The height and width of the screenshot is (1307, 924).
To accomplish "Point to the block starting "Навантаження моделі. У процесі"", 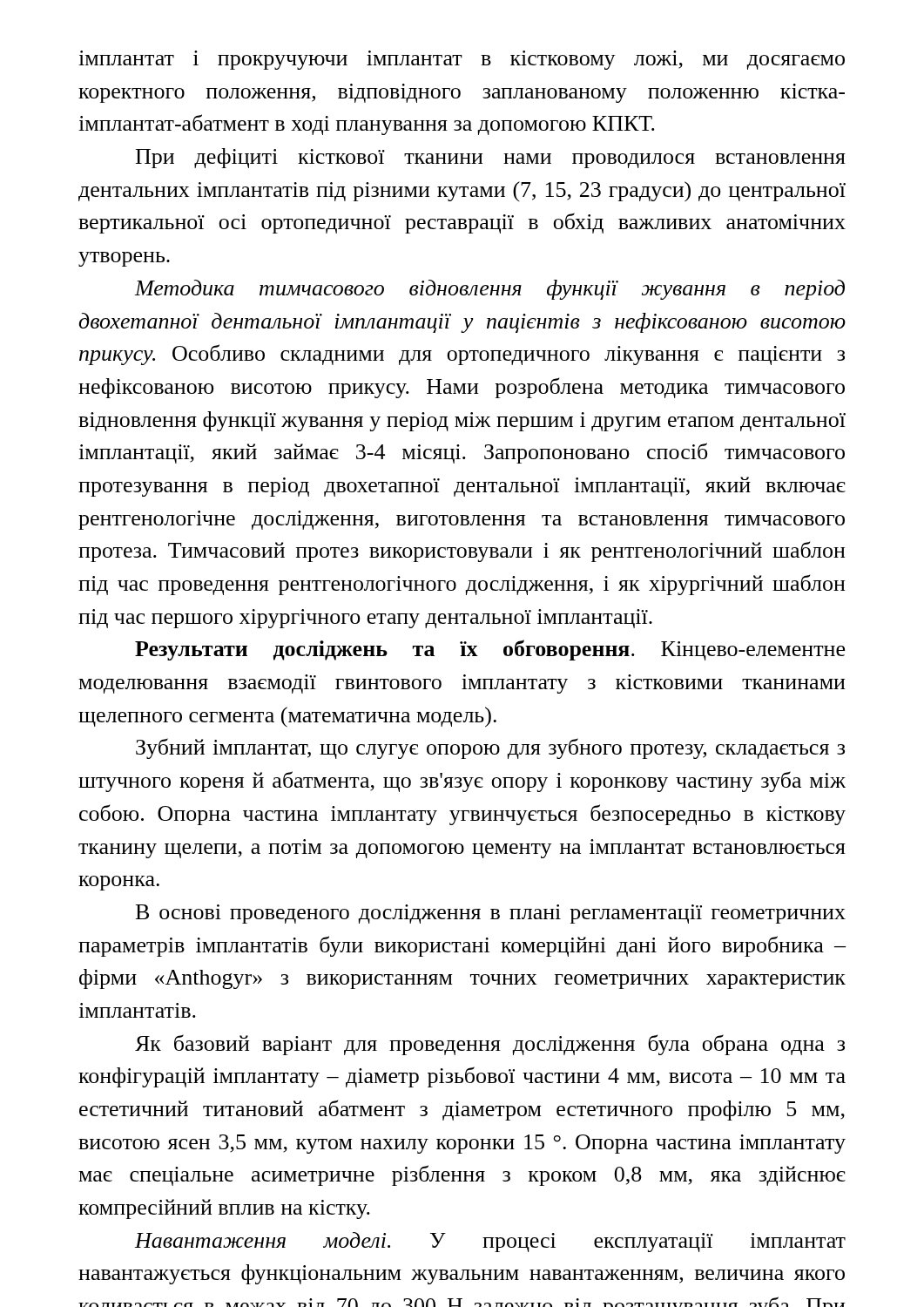I will coord(462,1266).
